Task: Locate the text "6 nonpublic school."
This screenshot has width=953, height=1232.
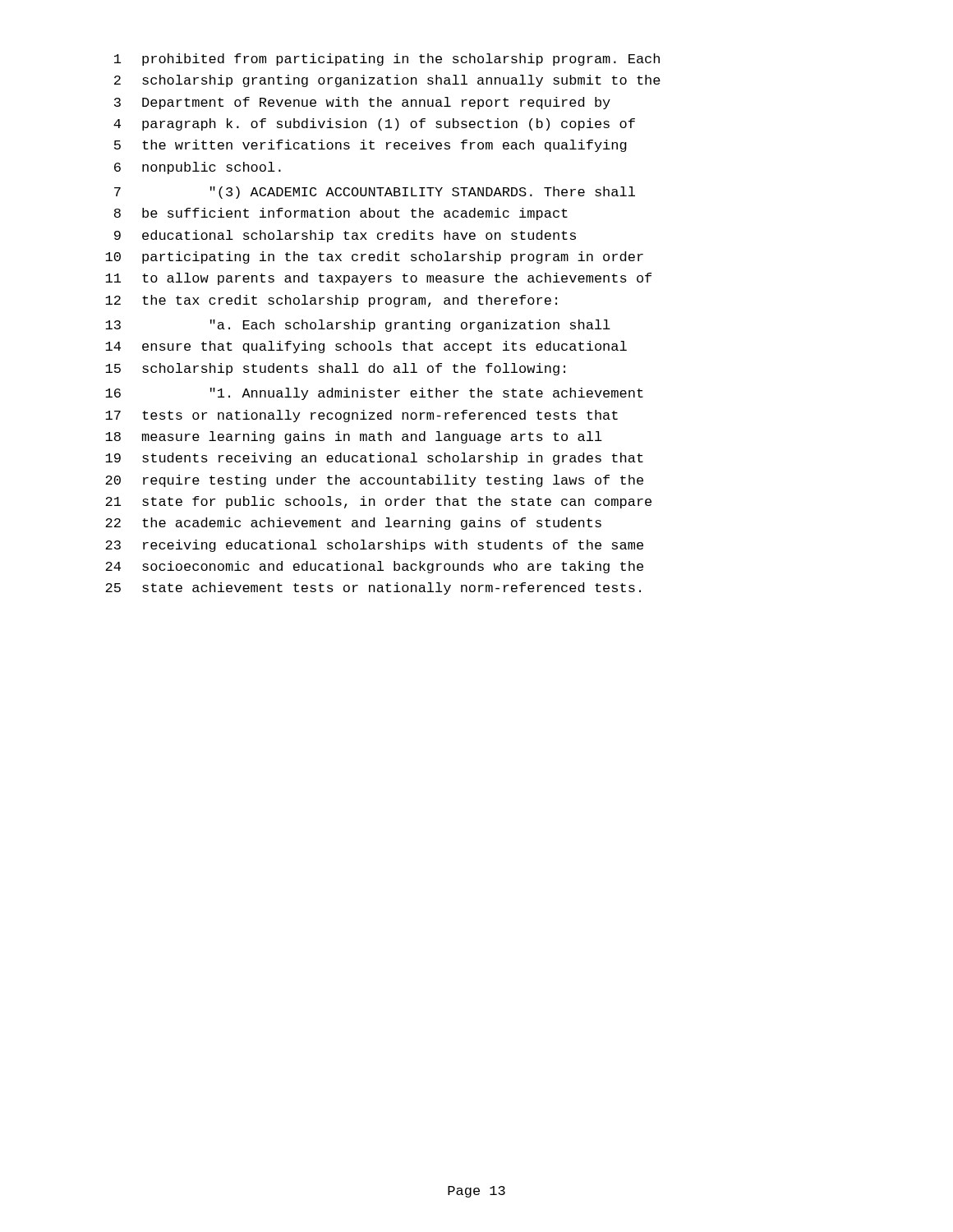Action: [198, 168]
